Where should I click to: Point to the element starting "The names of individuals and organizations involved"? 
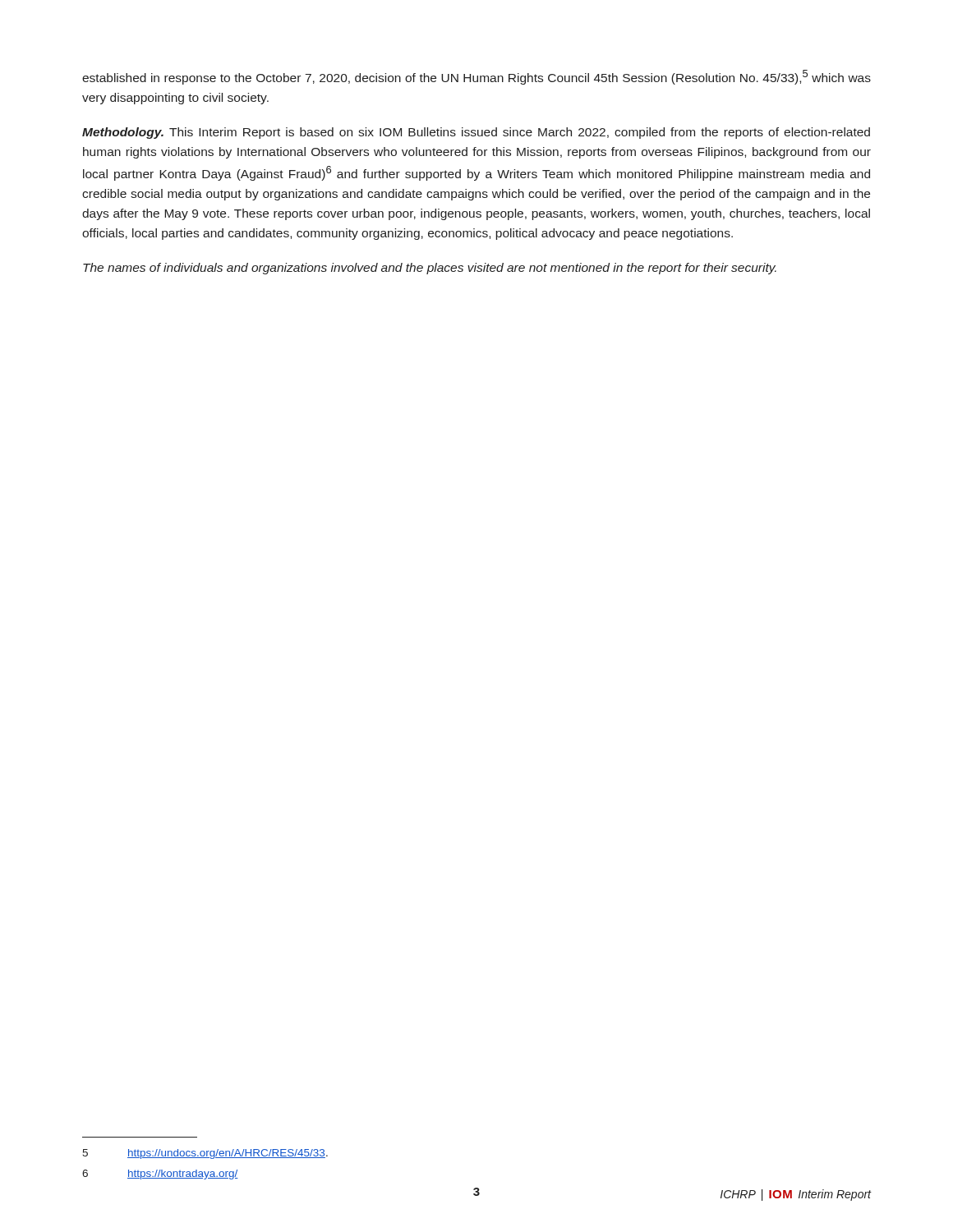pyautogui.click(x=430, y=268)
